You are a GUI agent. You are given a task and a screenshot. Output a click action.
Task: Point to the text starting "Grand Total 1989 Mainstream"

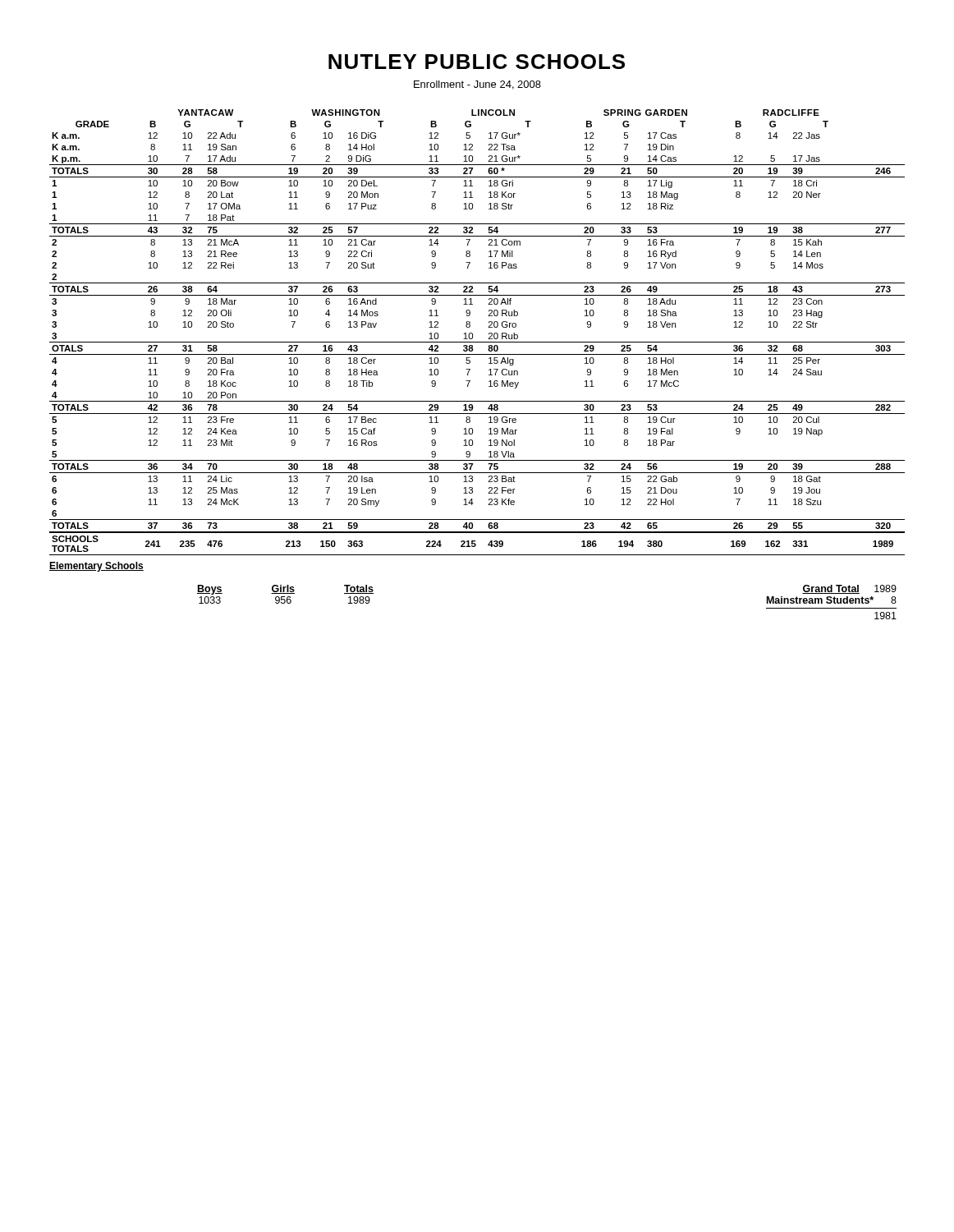point(831,602)
